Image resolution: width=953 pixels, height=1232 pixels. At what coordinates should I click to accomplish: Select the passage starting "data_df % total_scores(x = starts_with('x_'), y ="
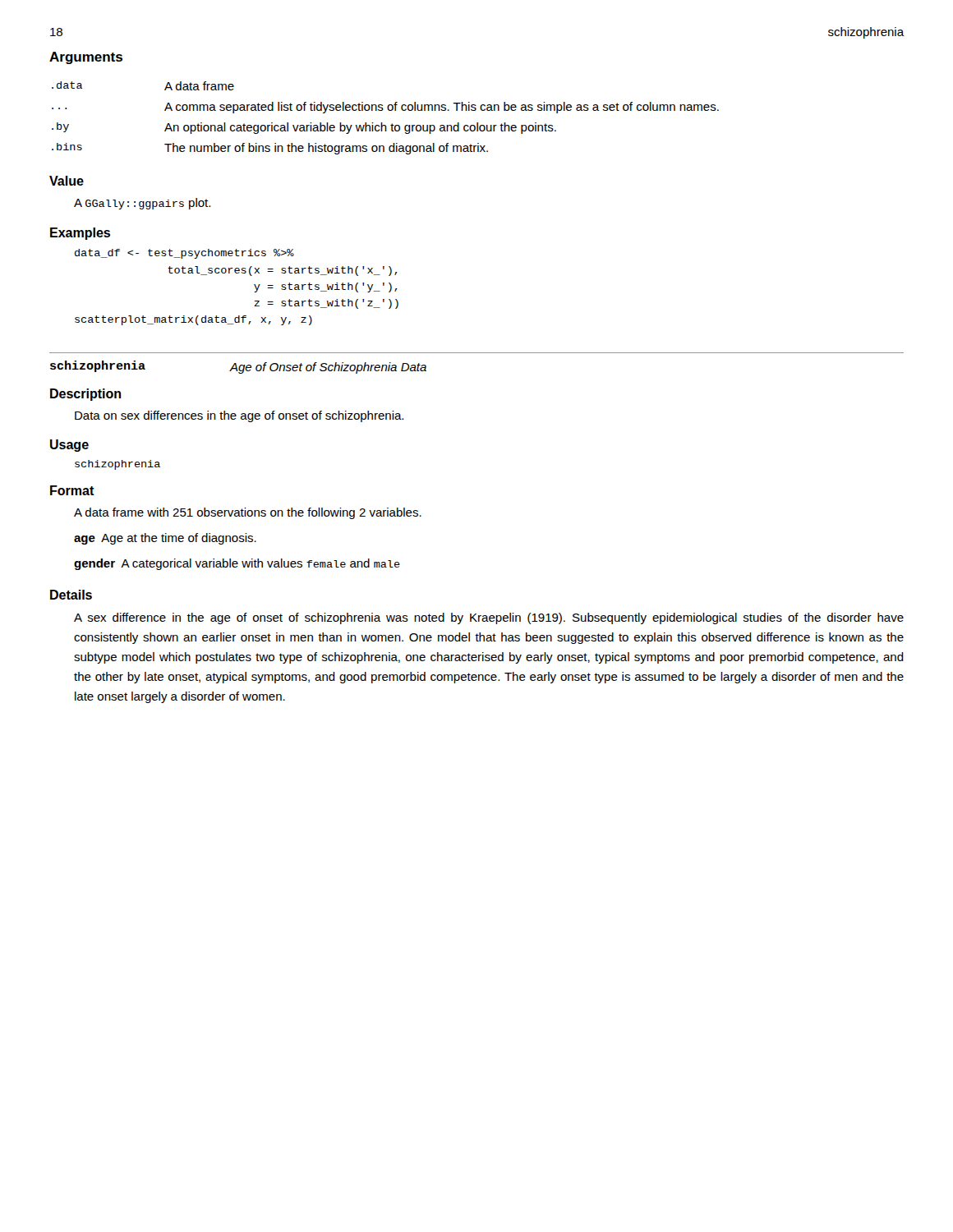(184, 254)
